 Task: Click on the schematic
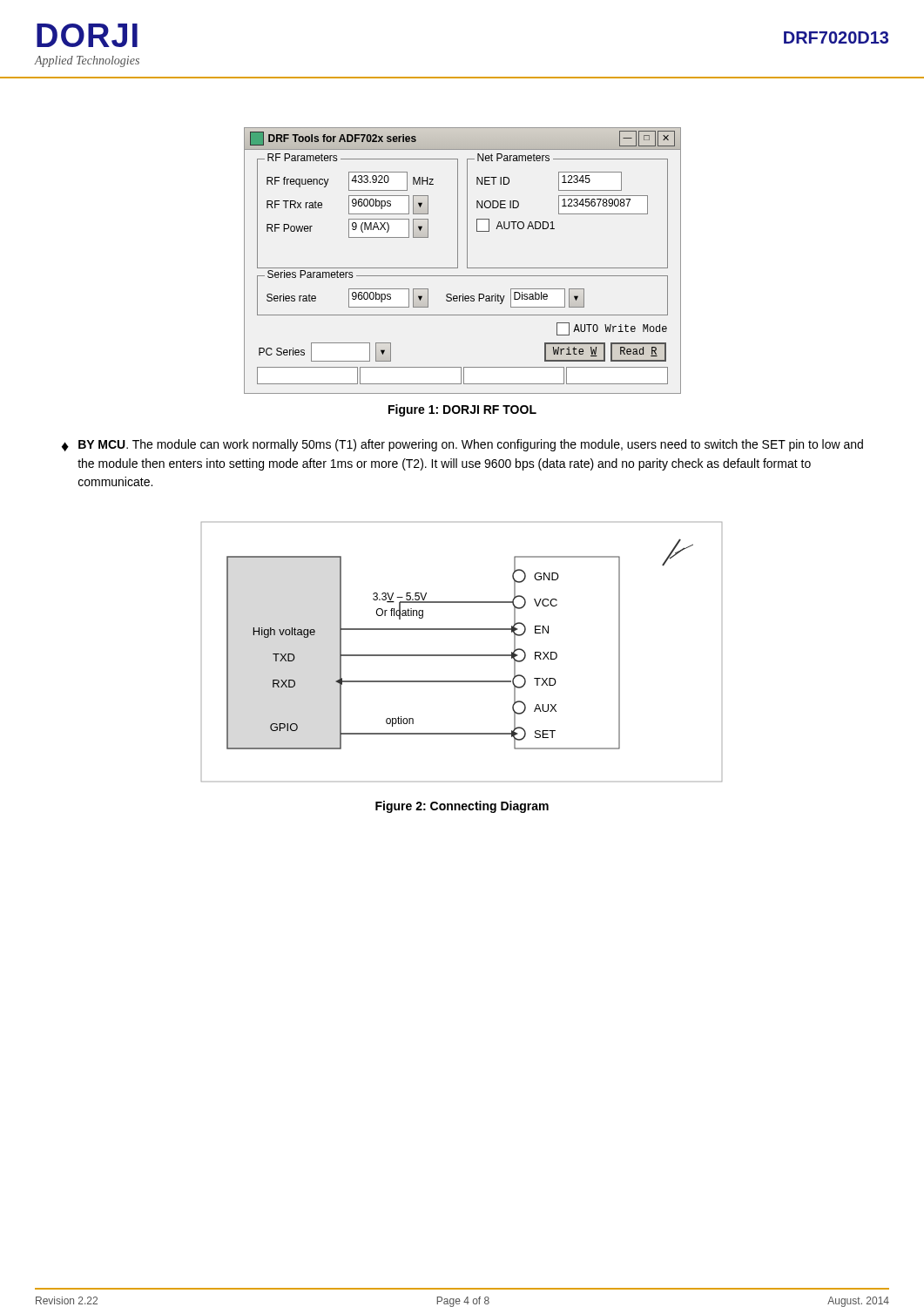tap(462, 653)
